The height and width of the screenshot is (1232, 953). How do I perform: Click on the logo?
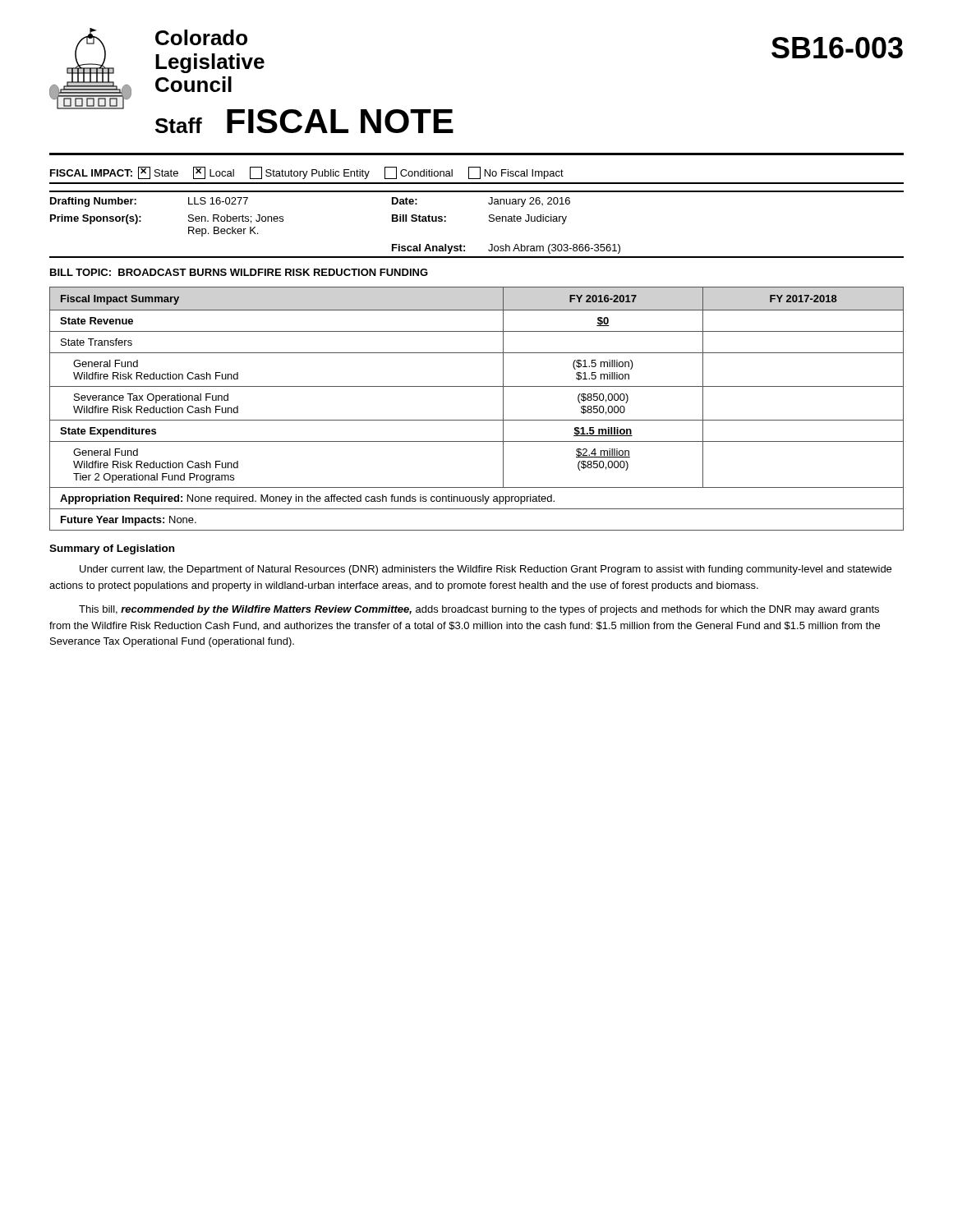click(94, 69)
